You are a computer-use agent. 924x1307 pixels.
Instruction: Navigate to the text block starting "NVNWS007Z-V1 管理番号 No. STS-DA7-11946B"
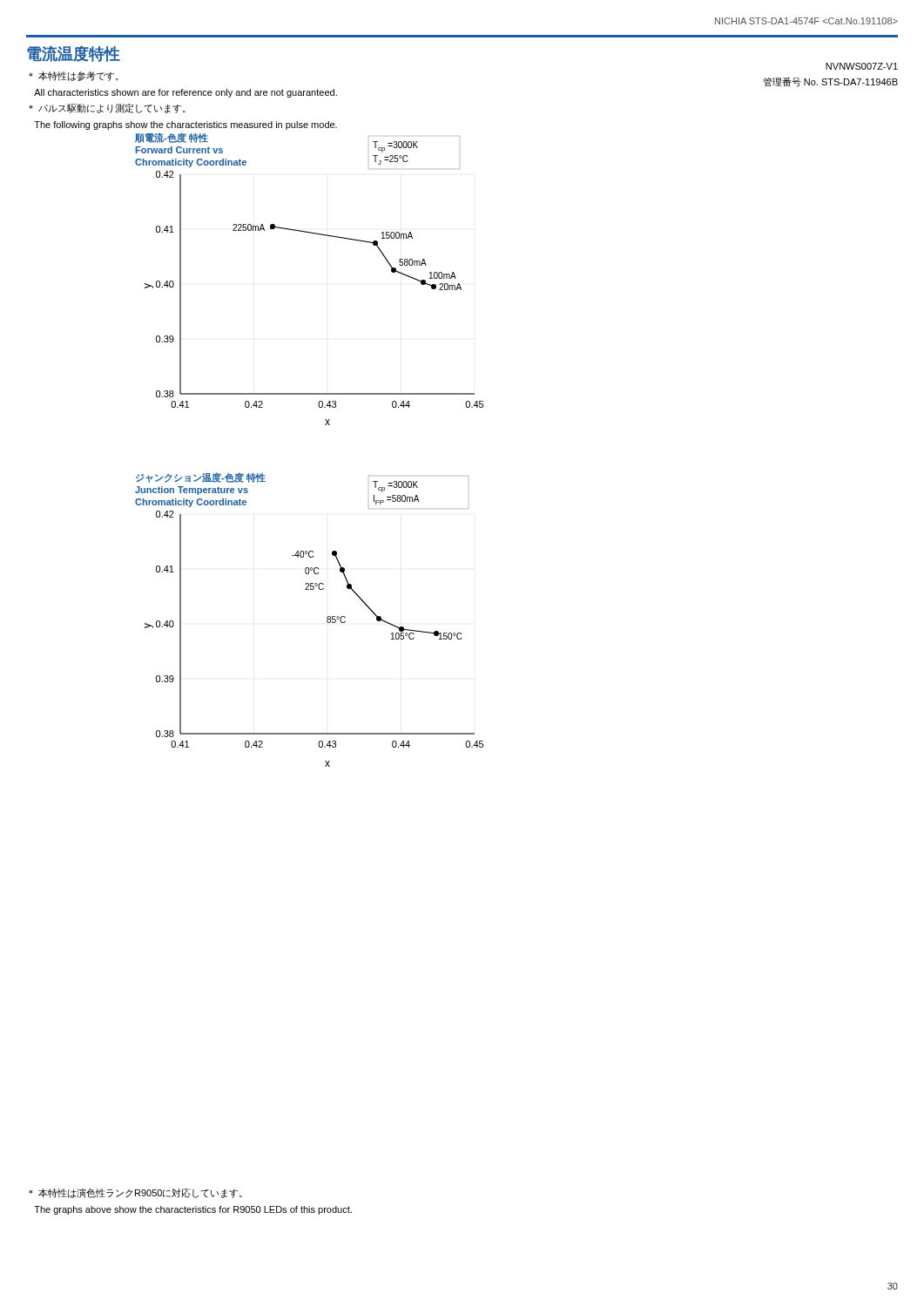pyautogui.click(x=830, y=74)
